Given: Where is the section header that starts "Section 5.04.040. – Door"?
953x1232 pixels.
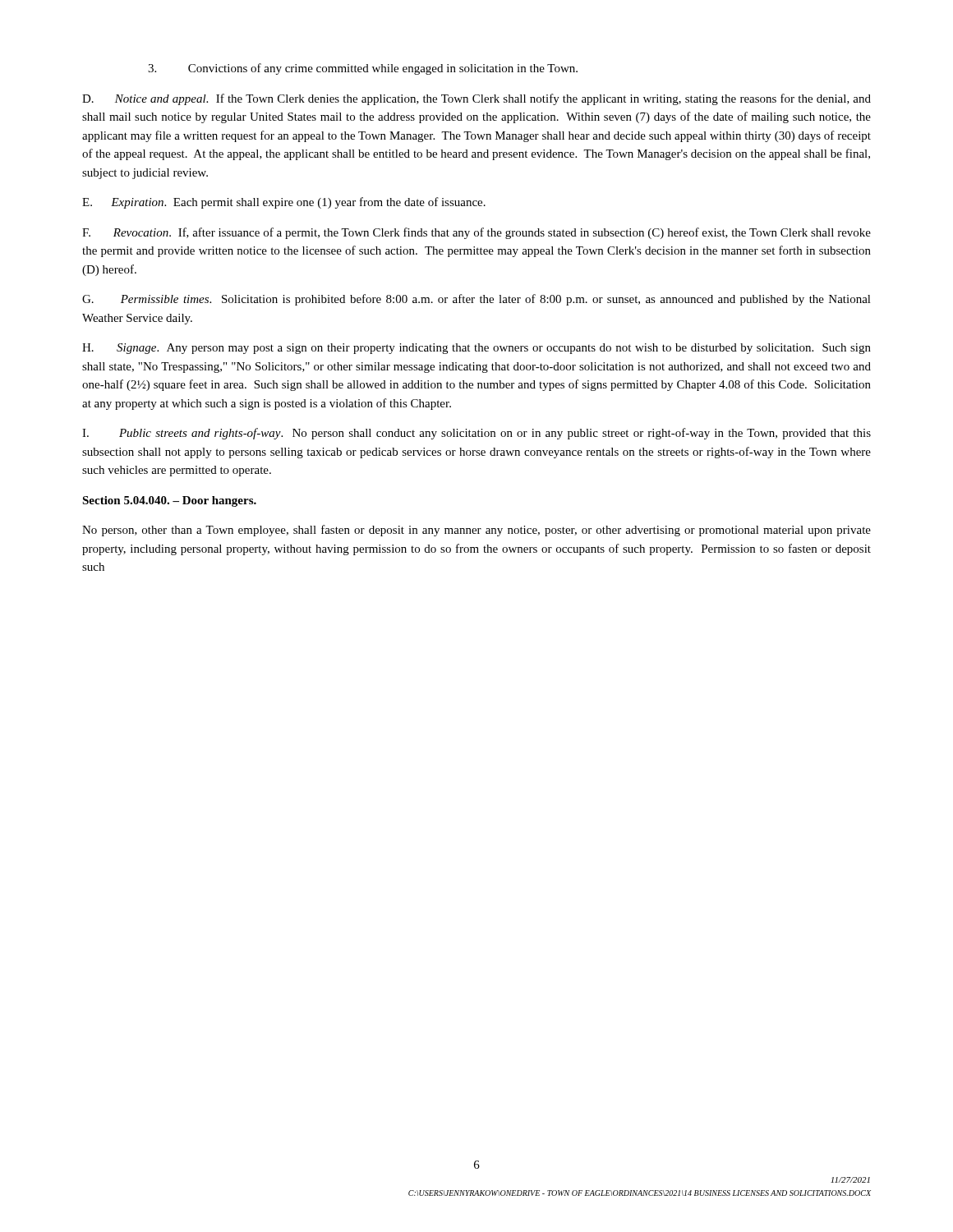Looking at the screenshot, I should click(169, 500).
